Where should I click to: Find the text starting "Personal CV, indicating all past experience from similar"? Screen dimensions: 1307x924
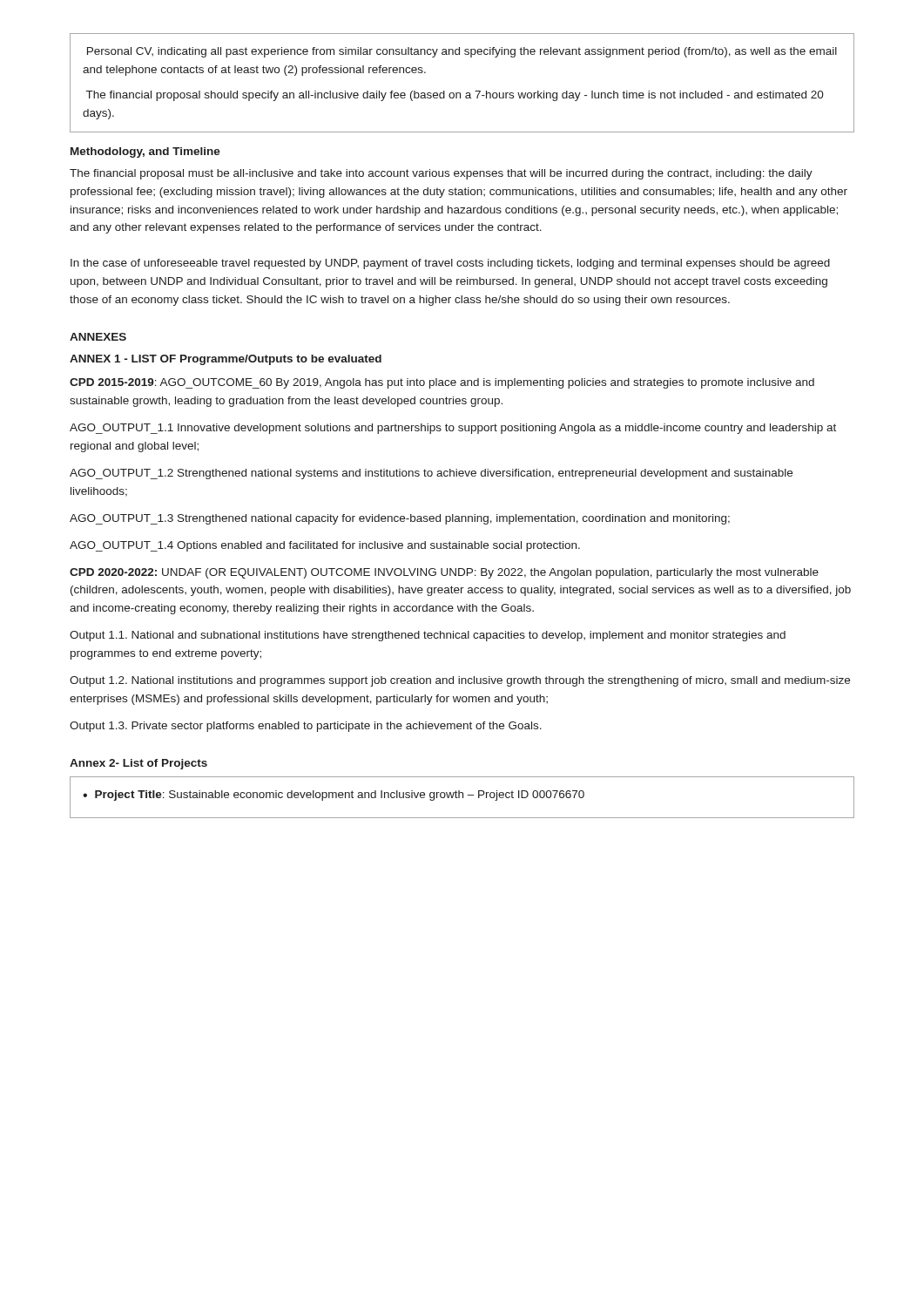pos(460,60)
